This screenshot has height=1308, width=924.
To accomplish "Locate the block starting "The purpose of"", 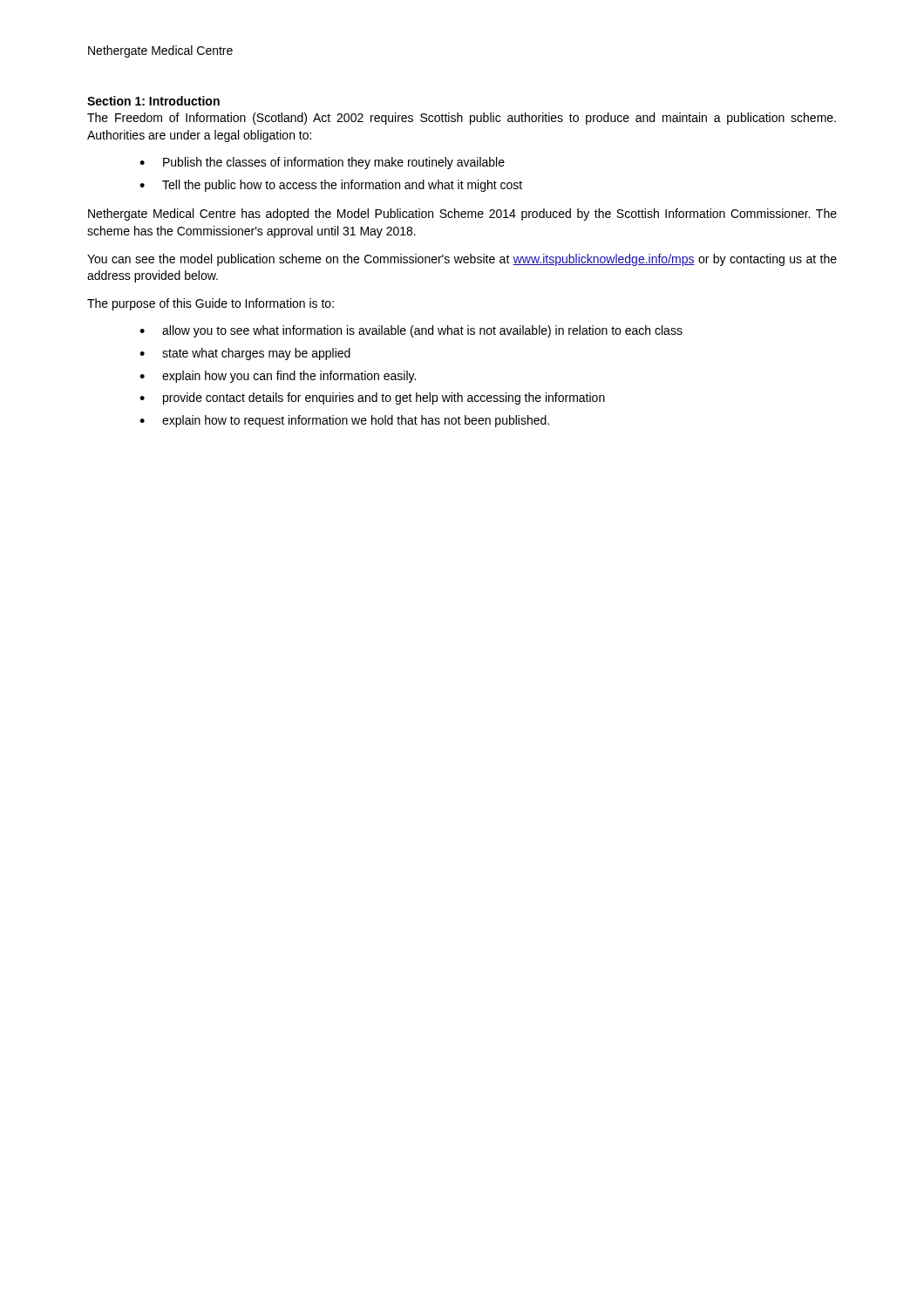I will 211,303.
